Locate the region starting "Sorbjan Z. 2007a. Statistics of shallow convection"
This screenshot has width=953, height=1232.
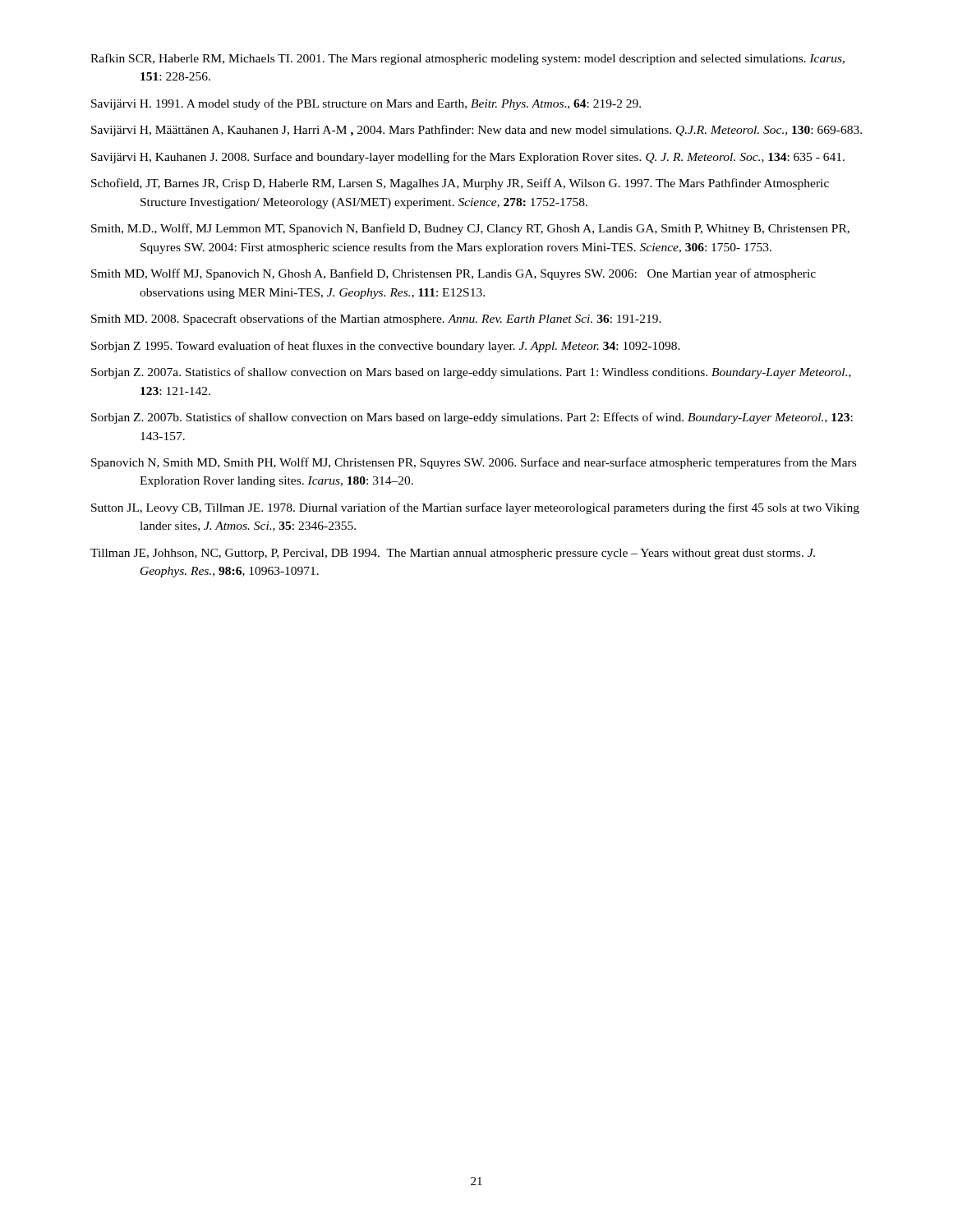(471, 381)
